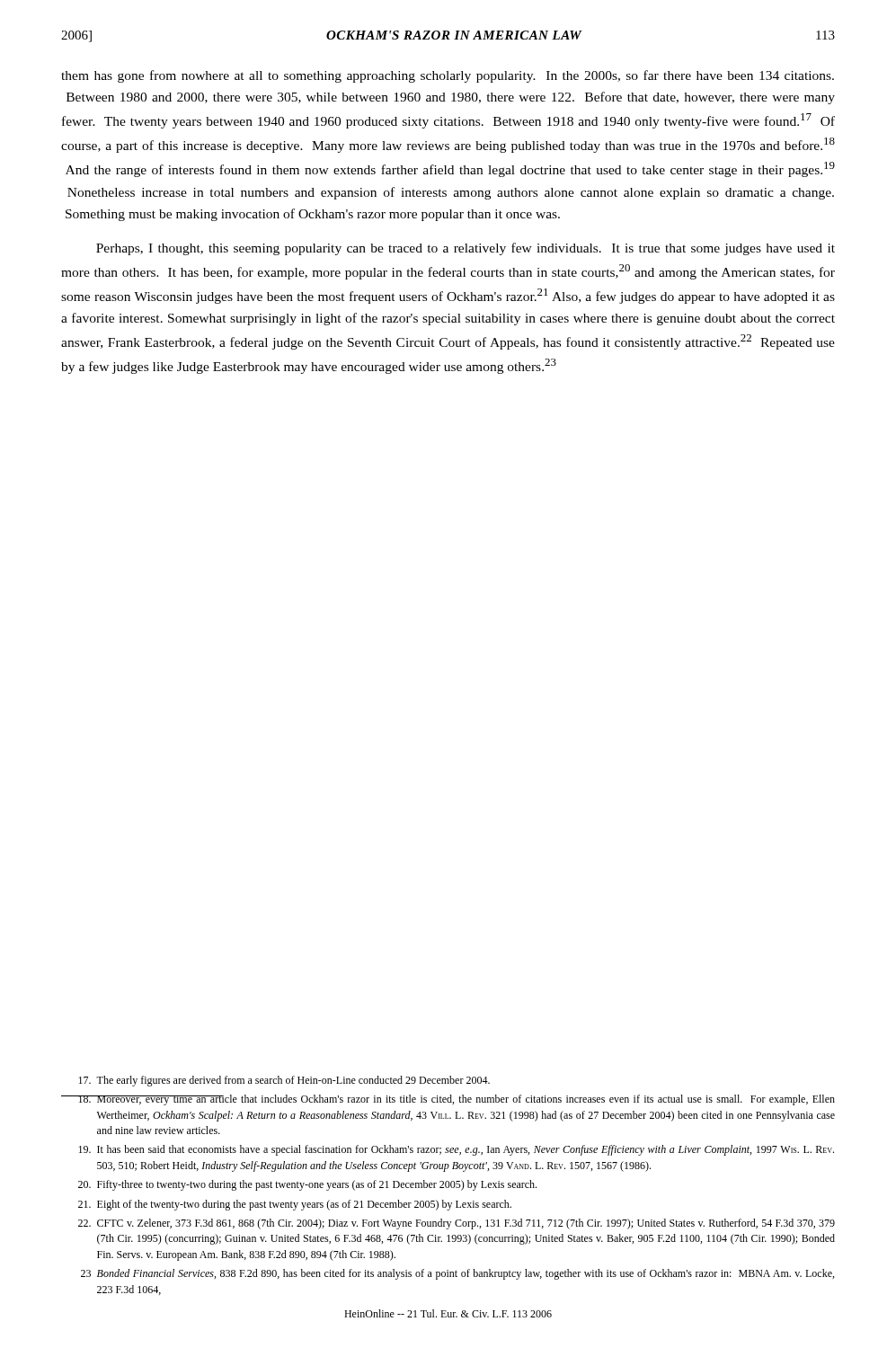Navigate to the block starting "Moreover, every time an article that"
The height and width of the screenshot is (1348, 896).
click(448, 1116)
